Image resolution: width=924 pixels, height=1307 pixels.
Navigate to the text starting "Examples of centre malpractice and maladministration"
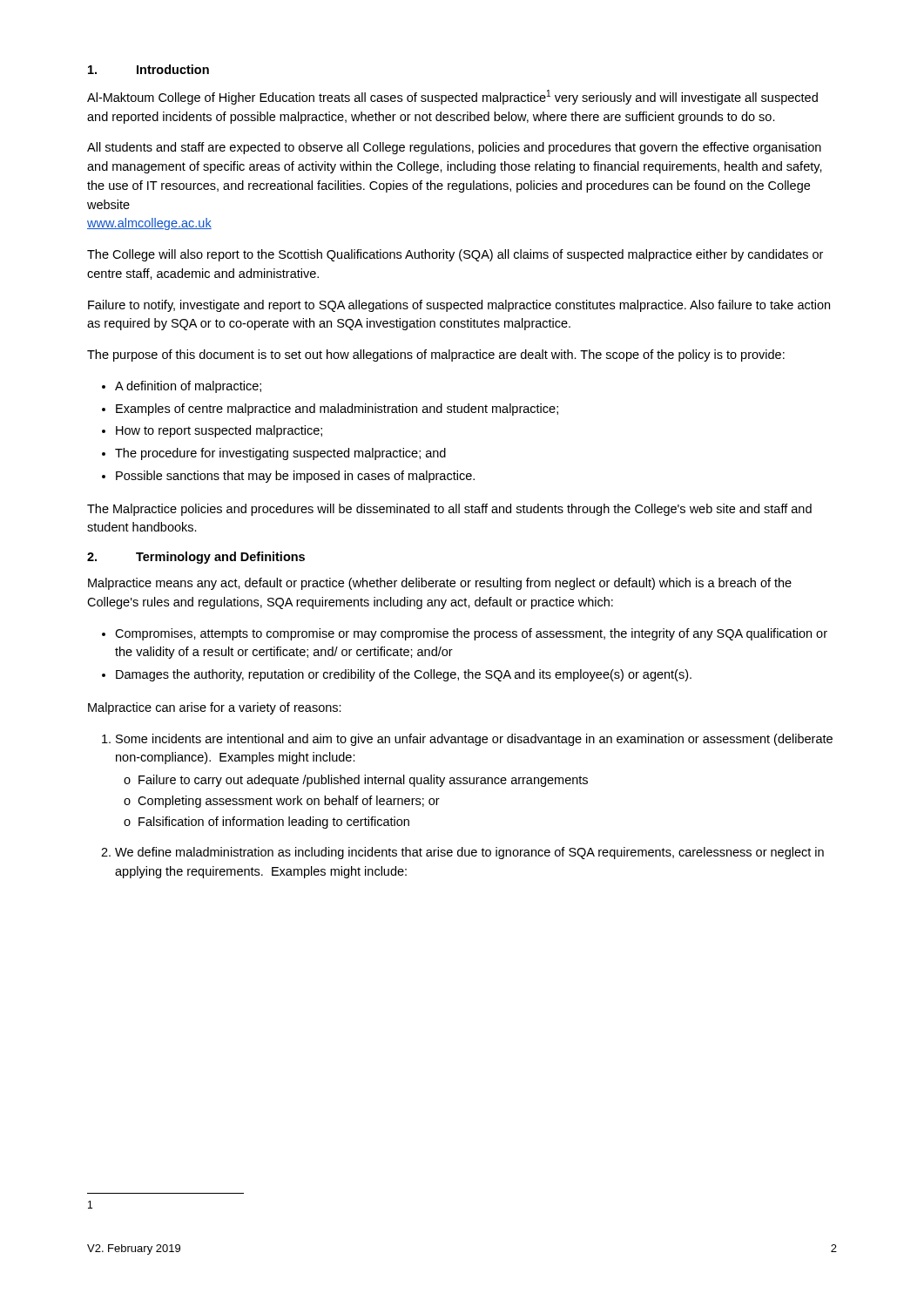[x=337, y=408]
